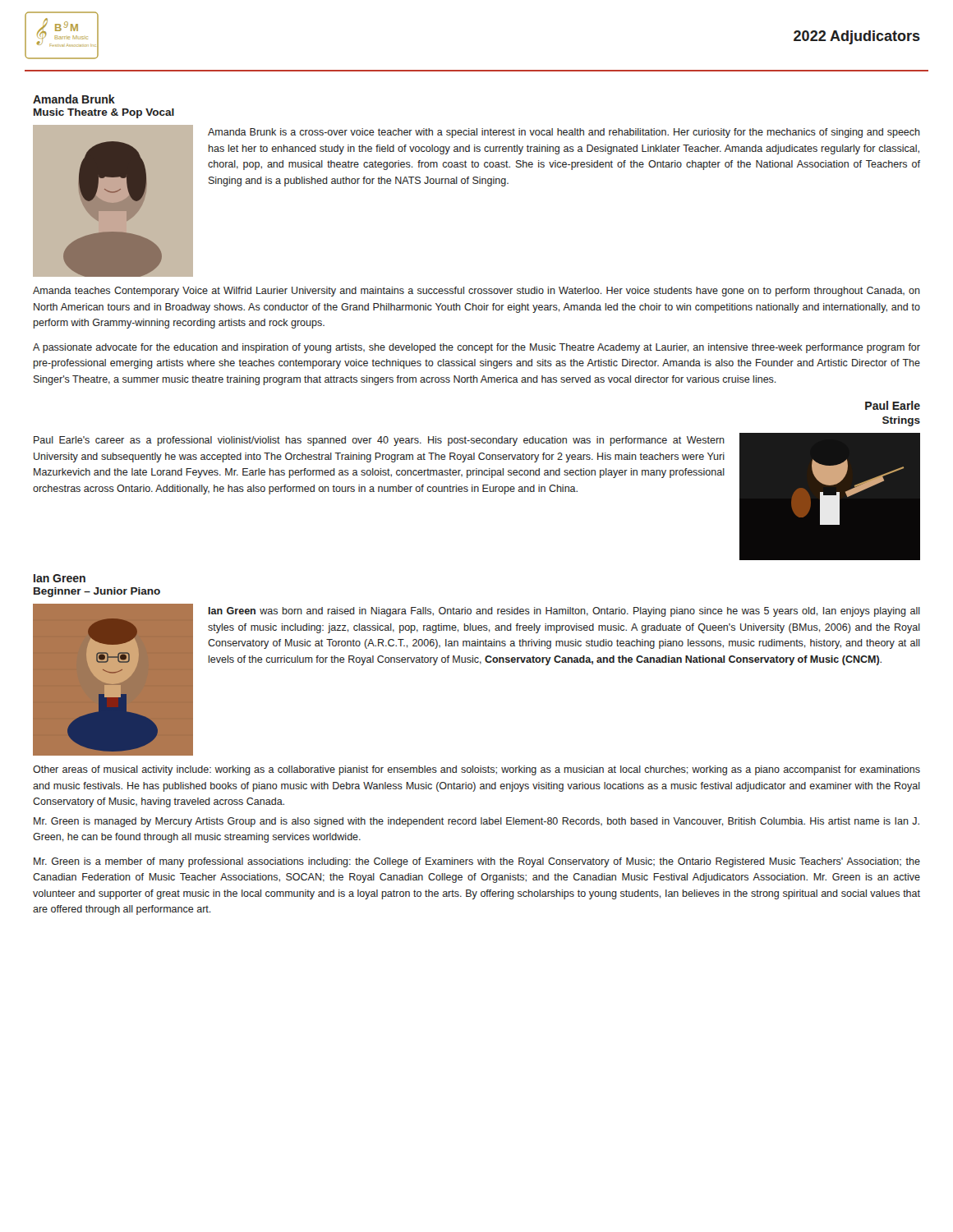Select the passage starting "A passionate advocate"
The image size is (953, 1232).
pyautogui.click(x=476, y=363)
